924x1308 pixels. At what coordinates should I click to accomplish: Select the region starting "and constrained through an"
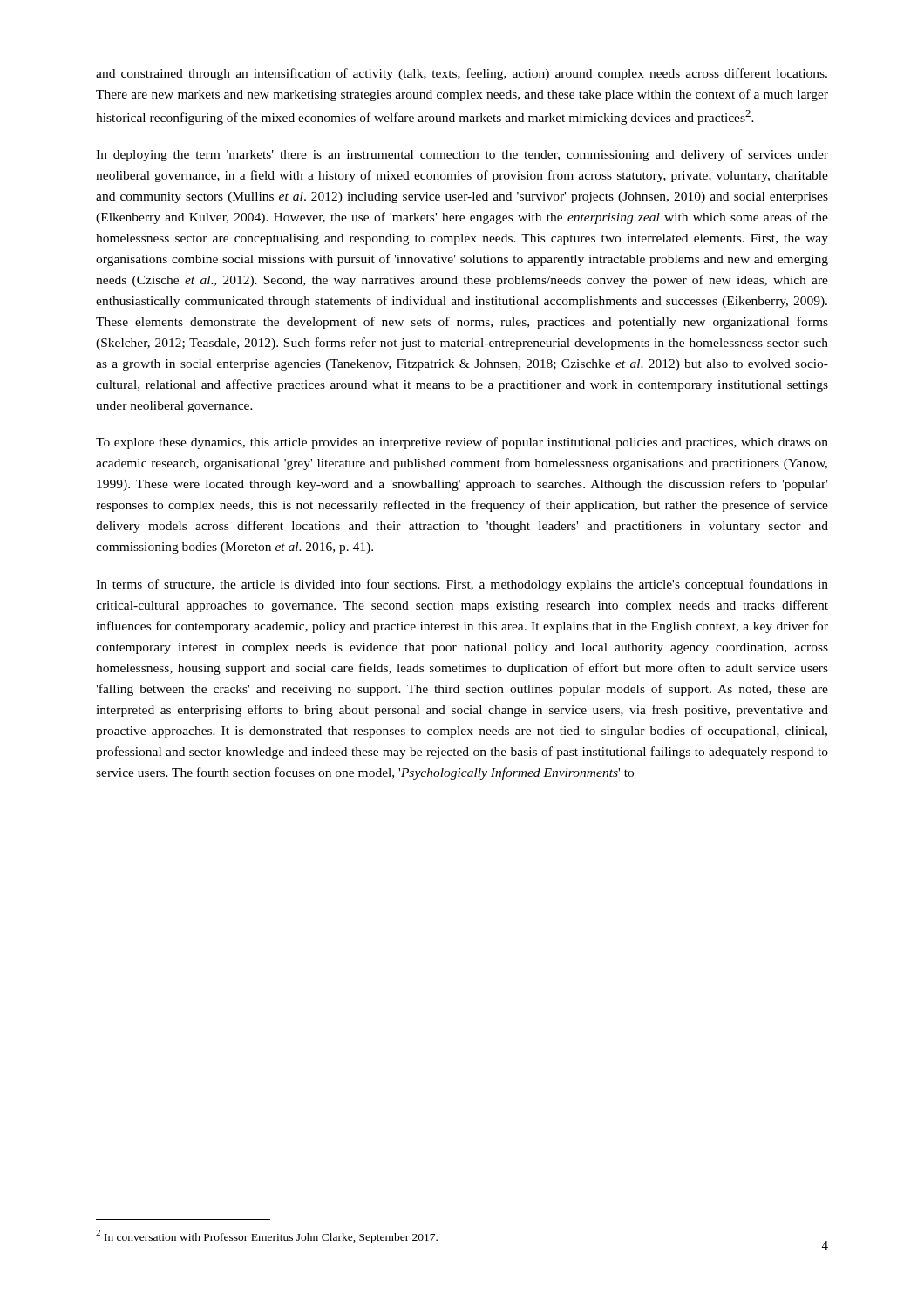[x=462, y=95]
